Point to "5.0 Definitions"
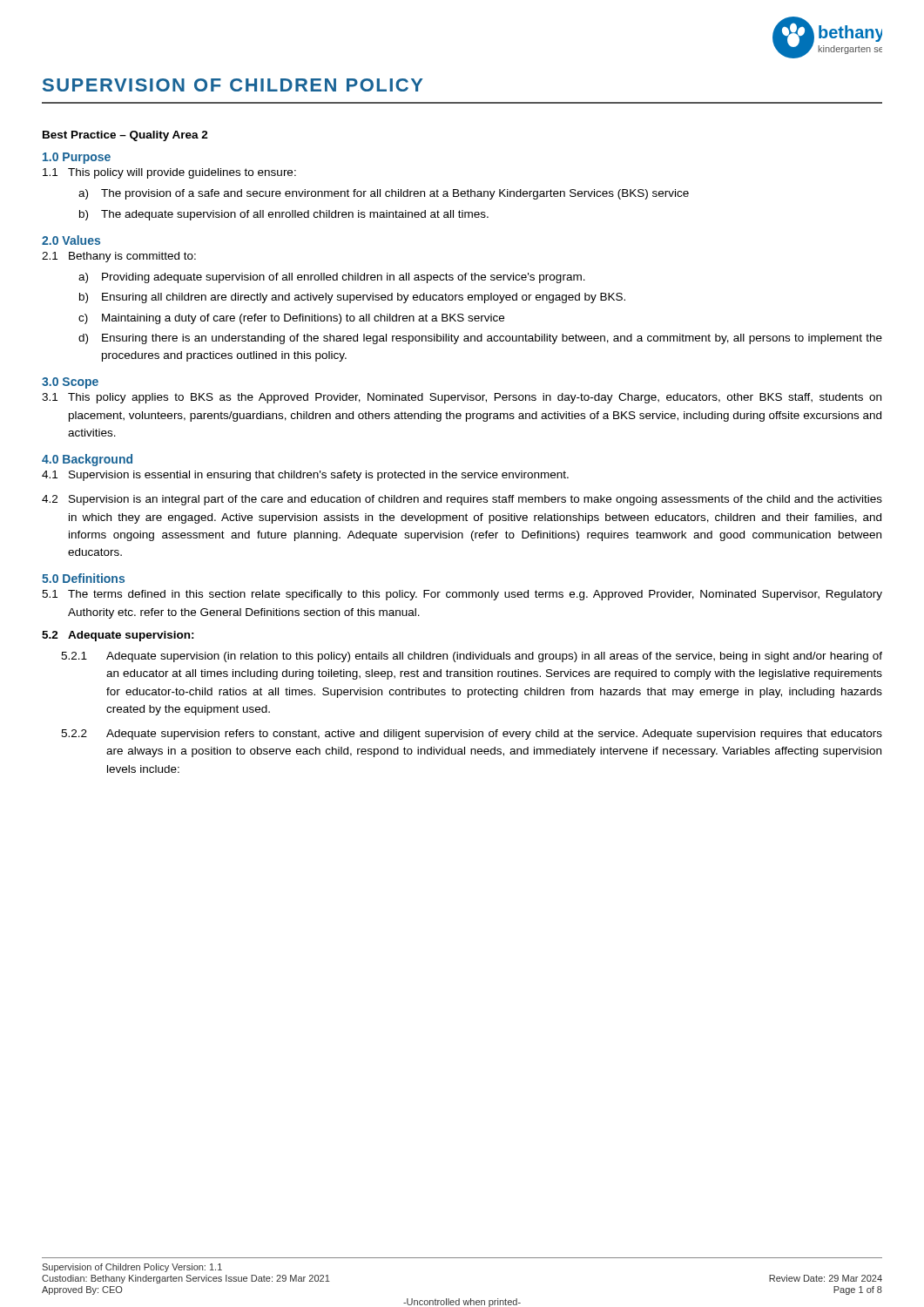 click(83, 579)
